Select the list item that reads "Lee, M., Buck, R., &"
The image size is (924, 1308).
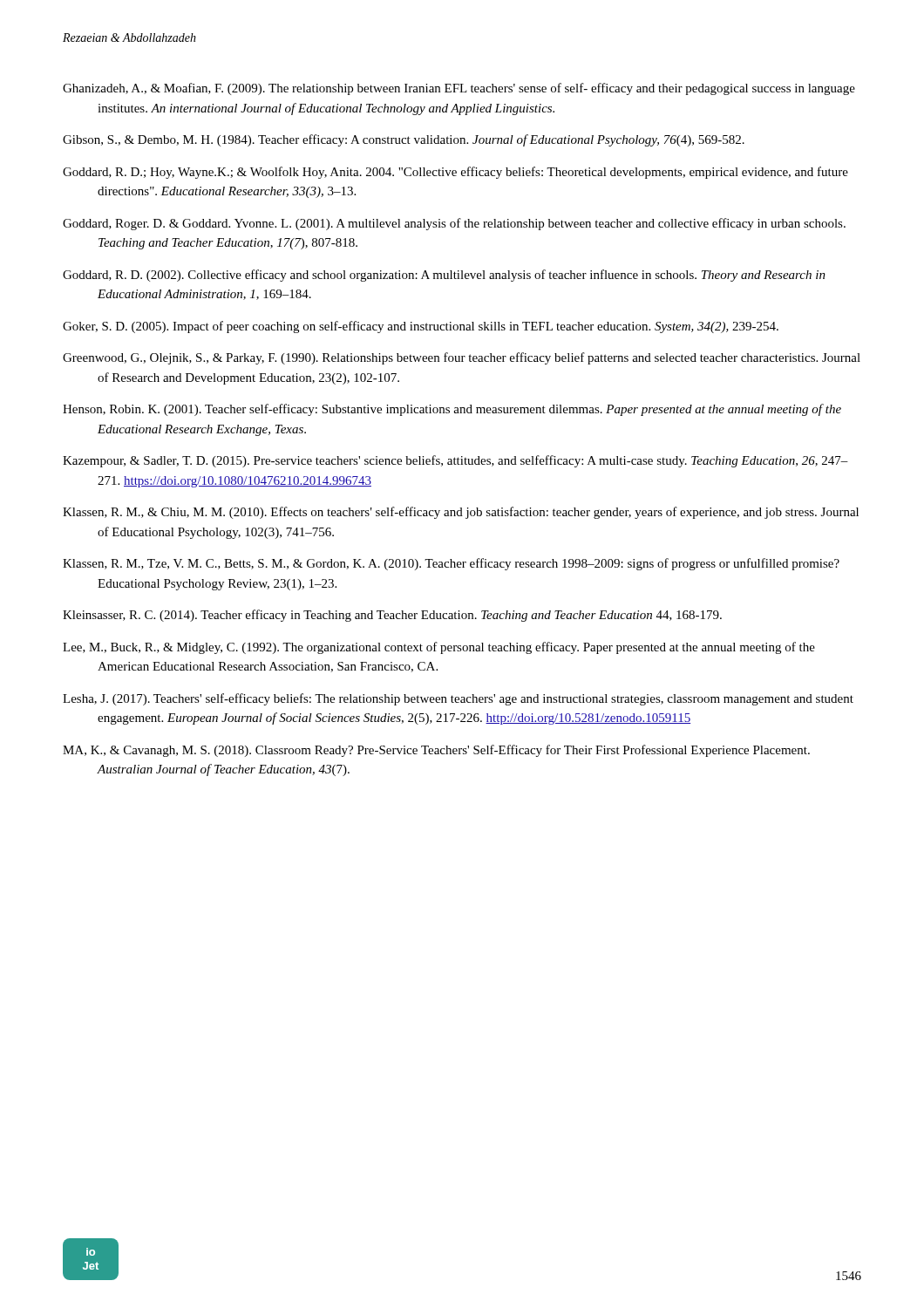click(x=439, y=656)
